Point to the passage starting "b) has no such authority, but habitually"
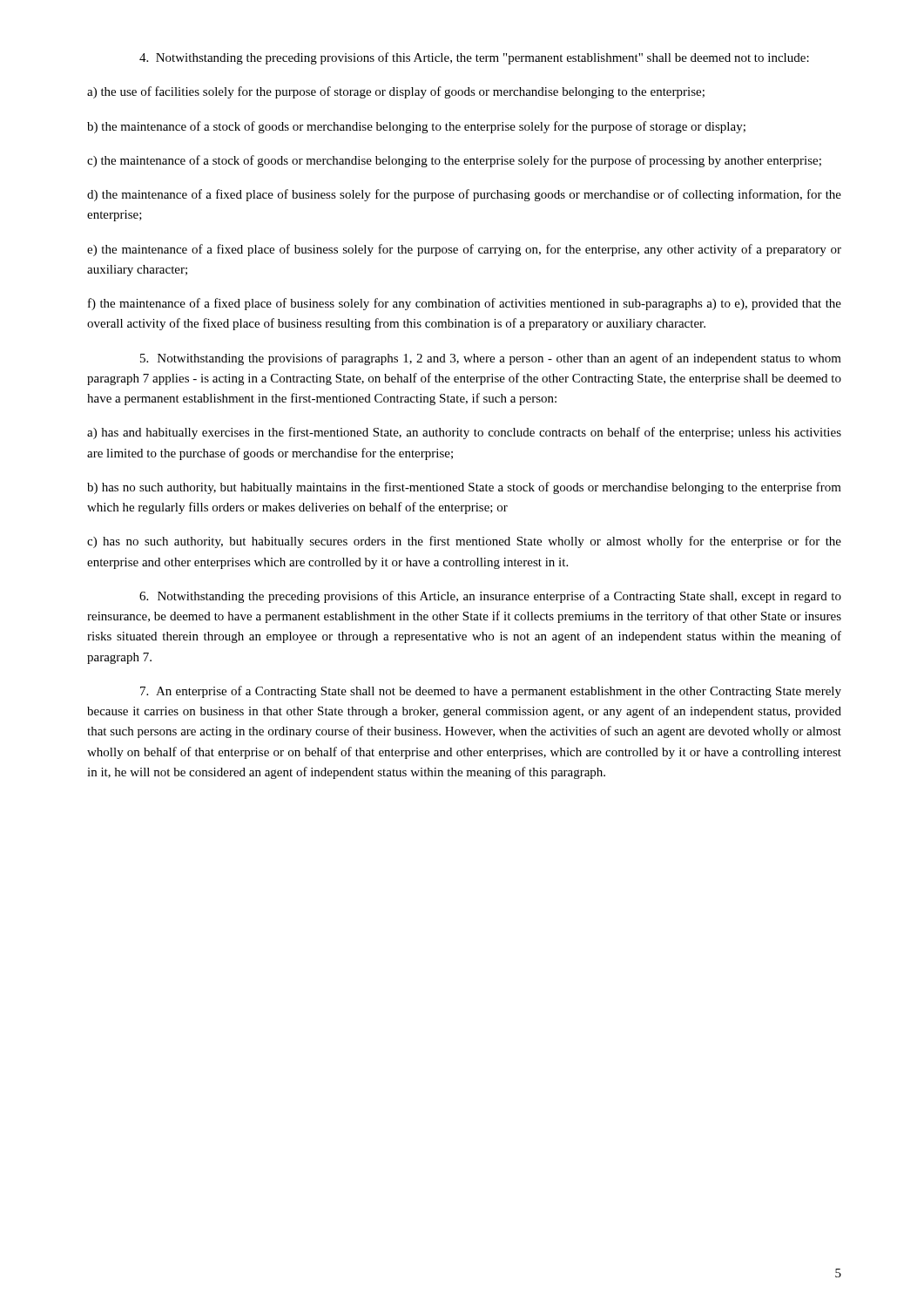The image size is (924, 1307). (x=464, y=497)
